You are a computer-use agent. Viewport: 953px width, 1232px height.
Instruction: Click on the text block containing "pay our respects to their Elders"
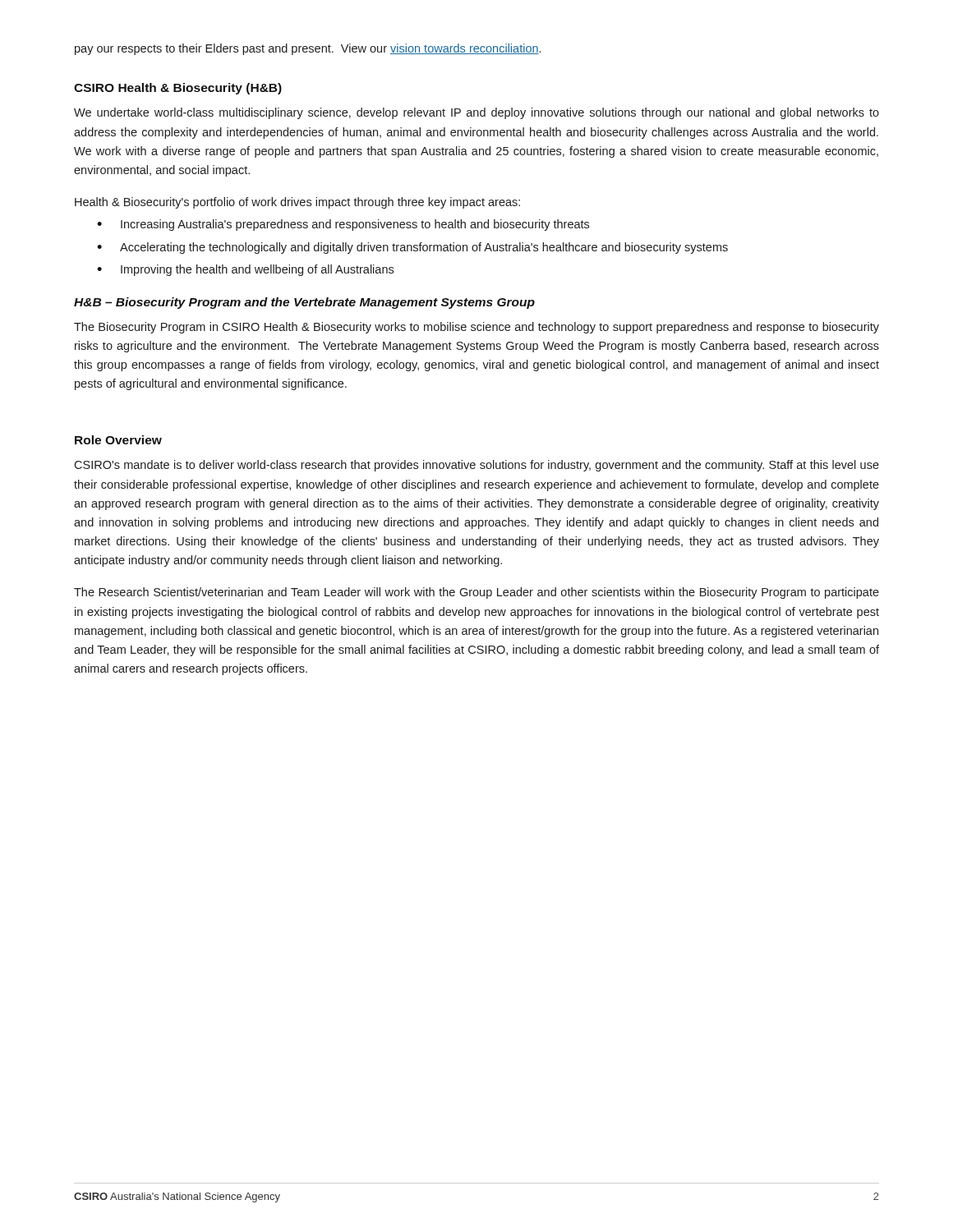(308, 48)
